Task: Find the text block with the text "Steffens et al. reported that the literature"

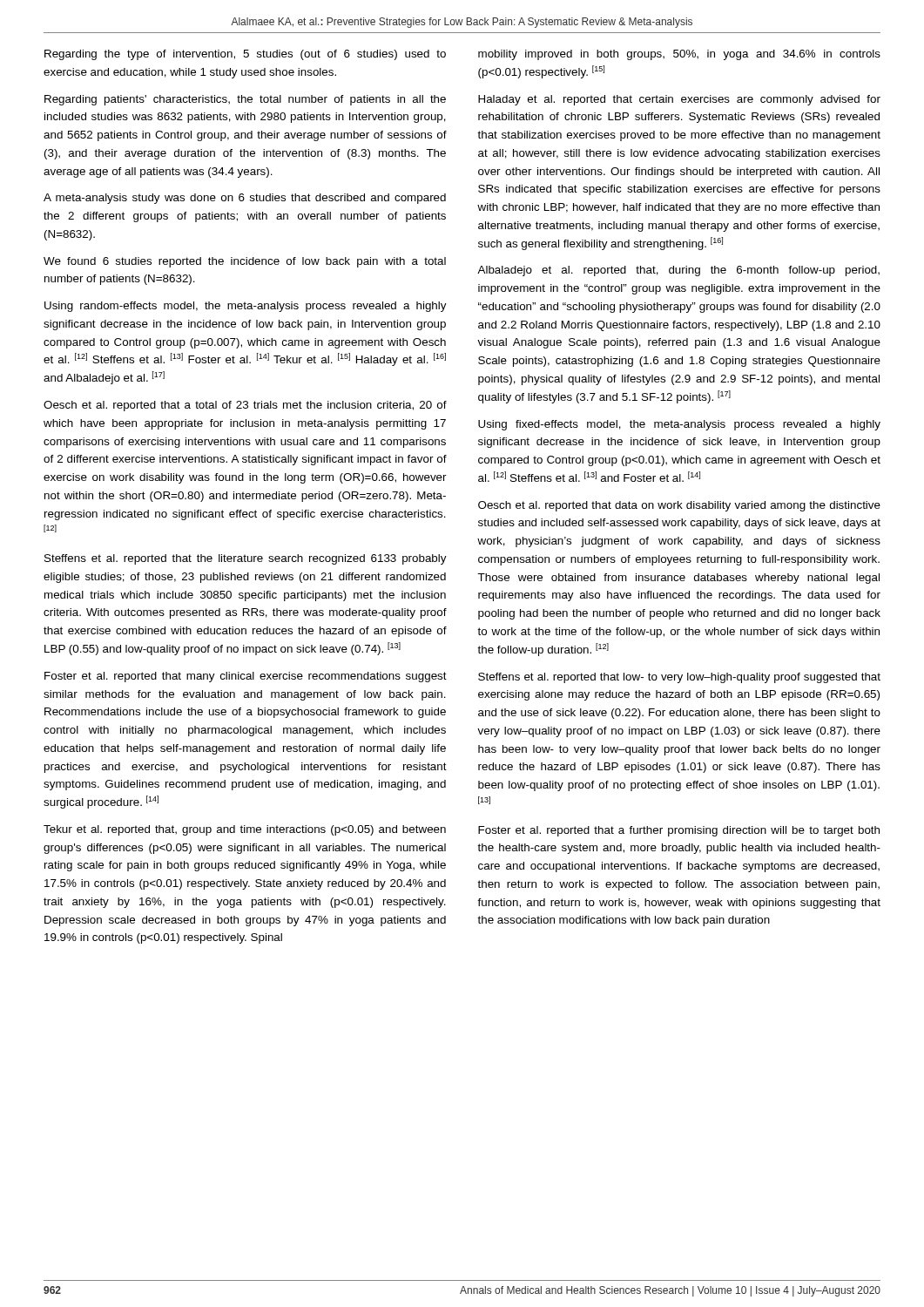Action: tap(245, 603)
